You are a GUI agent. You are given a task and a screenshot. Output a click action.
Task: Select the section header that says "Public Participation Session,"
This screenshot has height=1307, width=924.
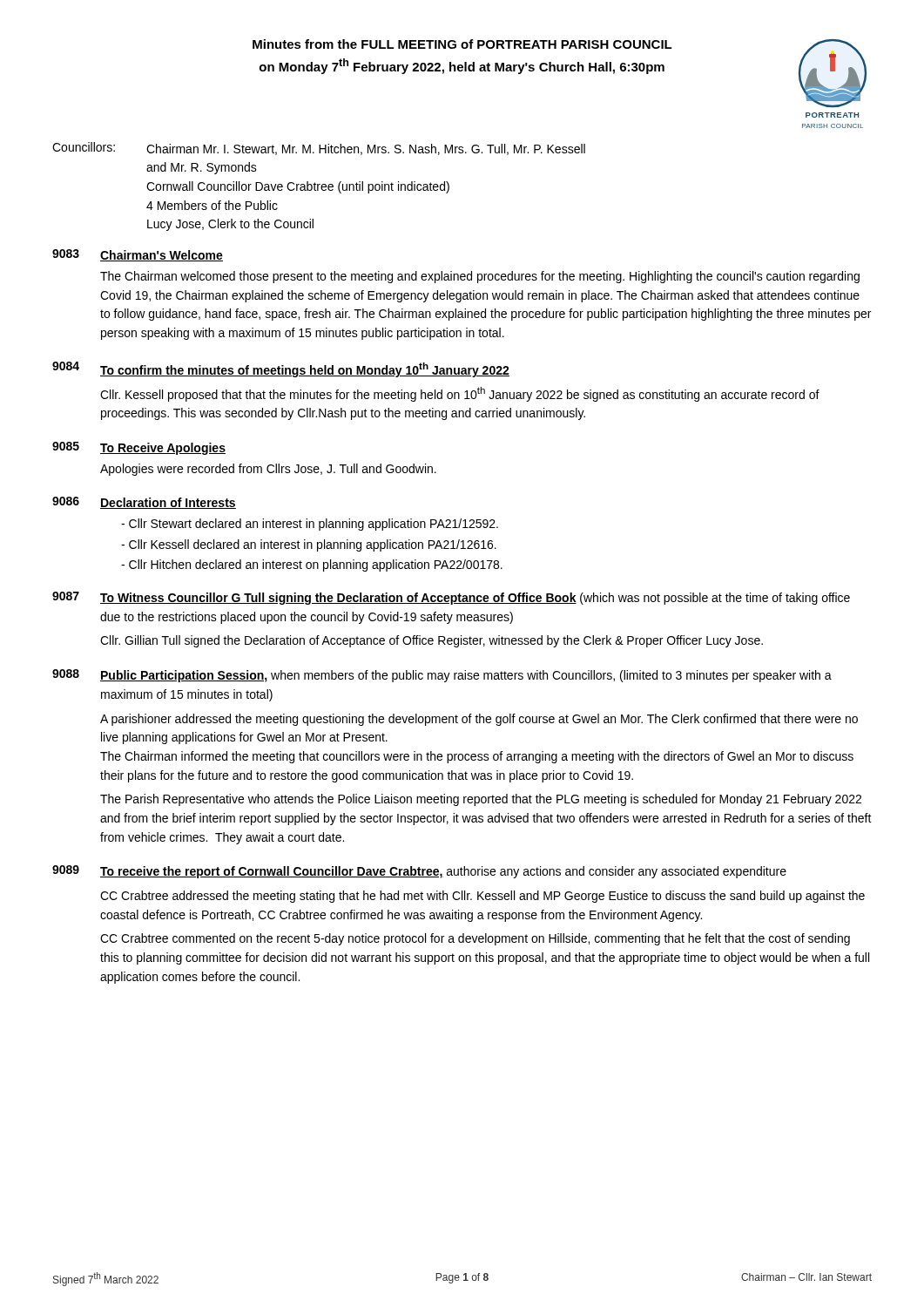click(466, 685)
